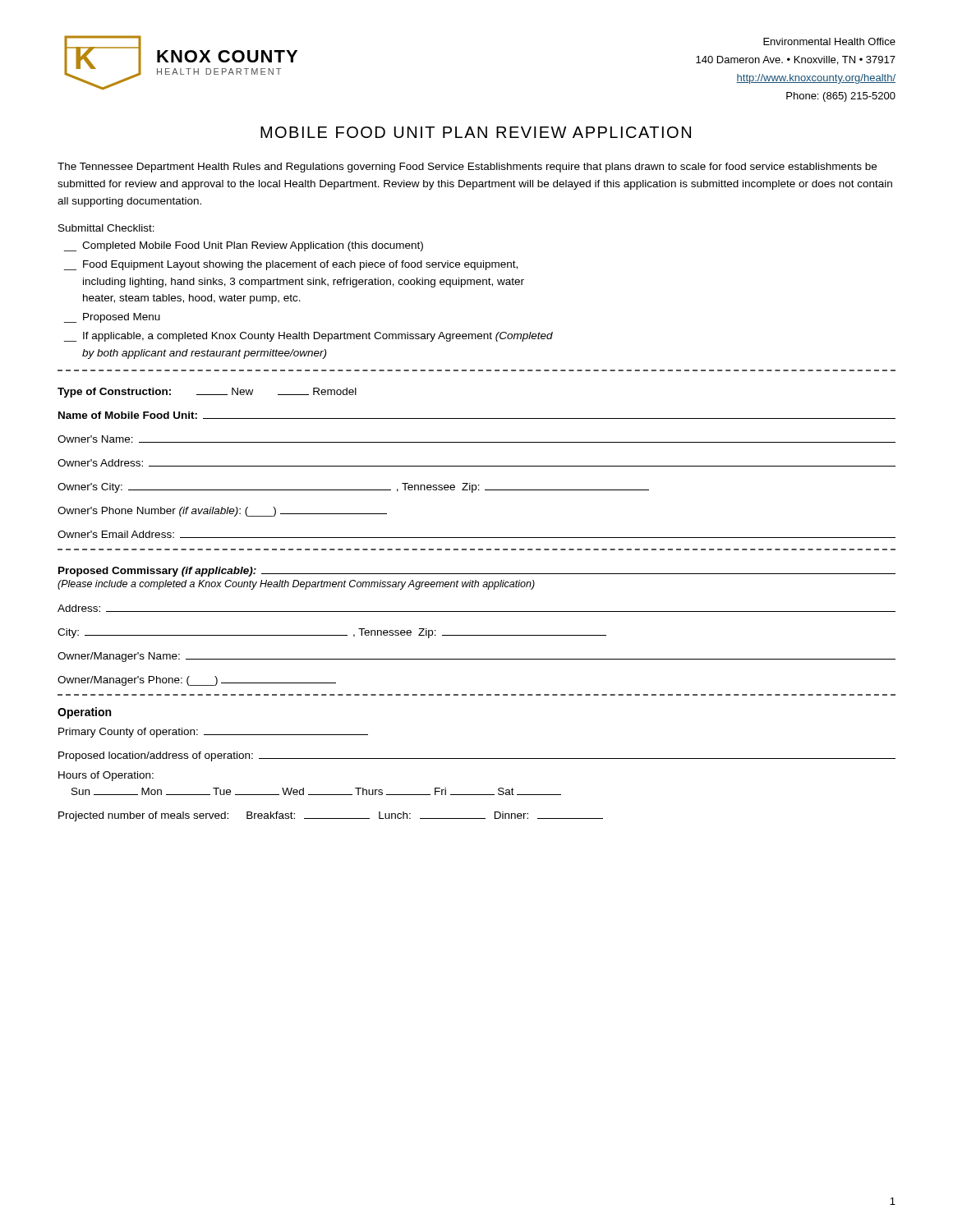Point to the block starting "__ If applicable,"
The image size is (953, 1232).
pos(317,343)
